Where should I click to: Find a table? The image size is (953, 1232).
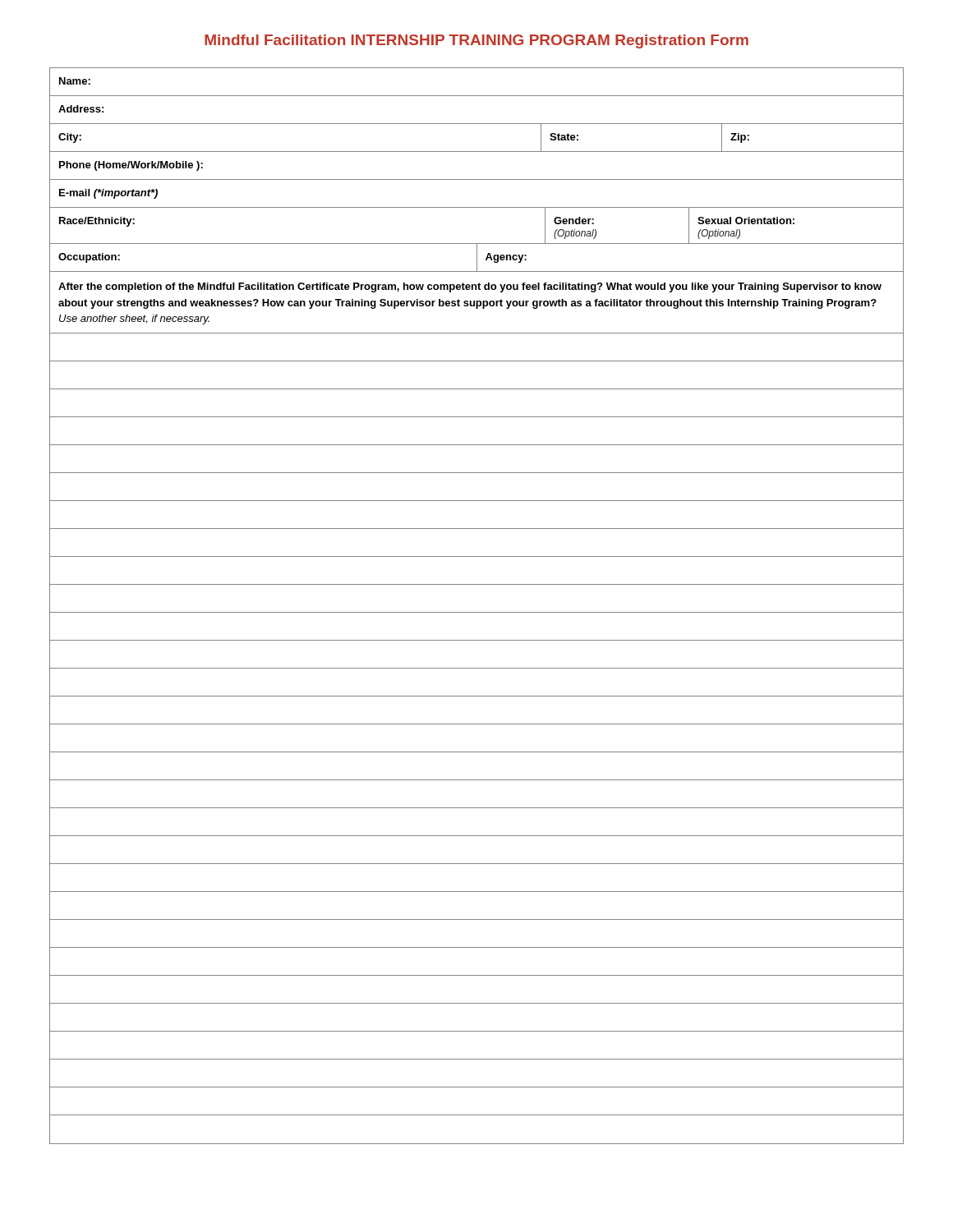(x=476, y=606)
